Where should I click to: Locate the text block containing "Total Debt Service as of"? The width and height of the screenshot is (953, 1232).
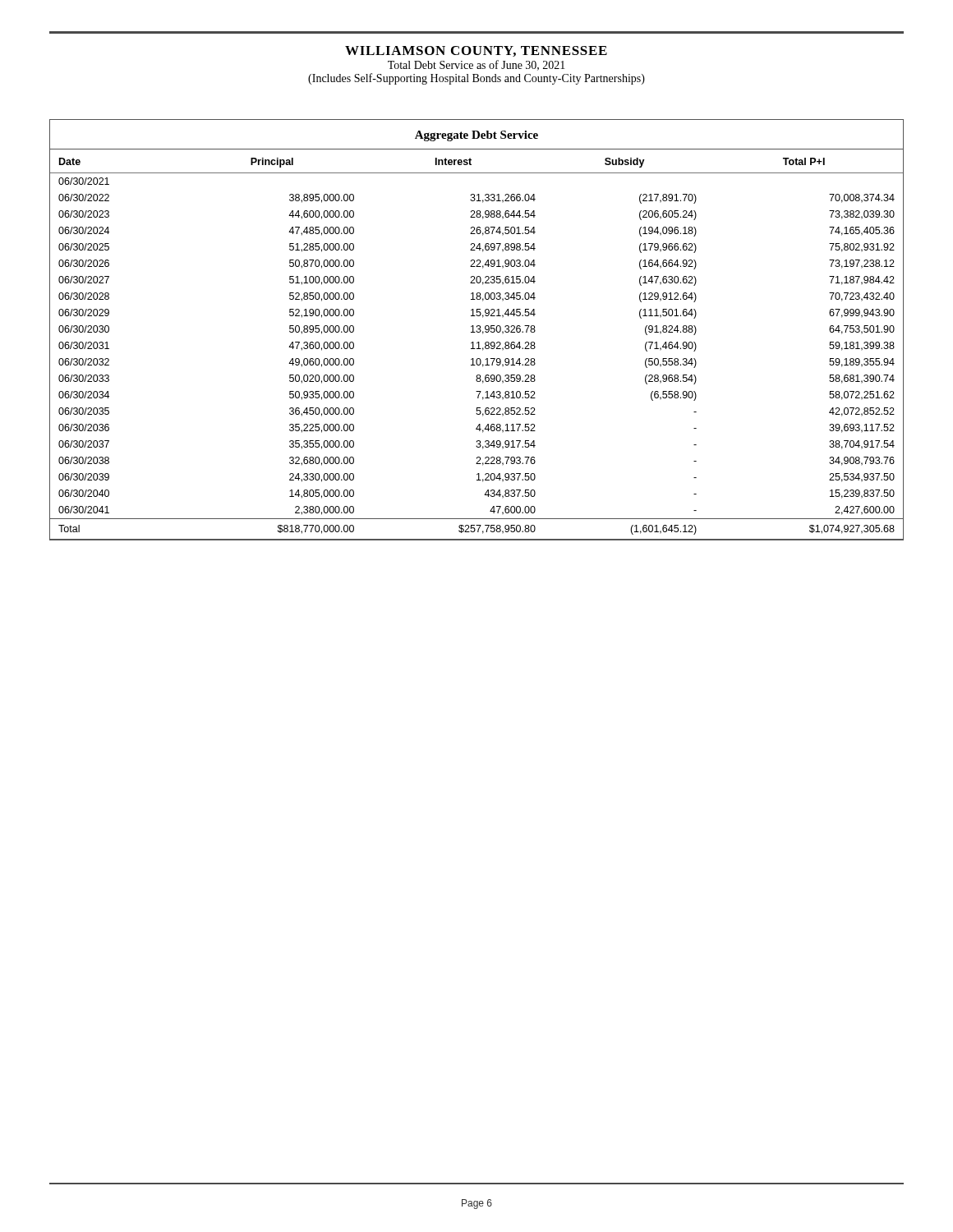pos(476,65)
